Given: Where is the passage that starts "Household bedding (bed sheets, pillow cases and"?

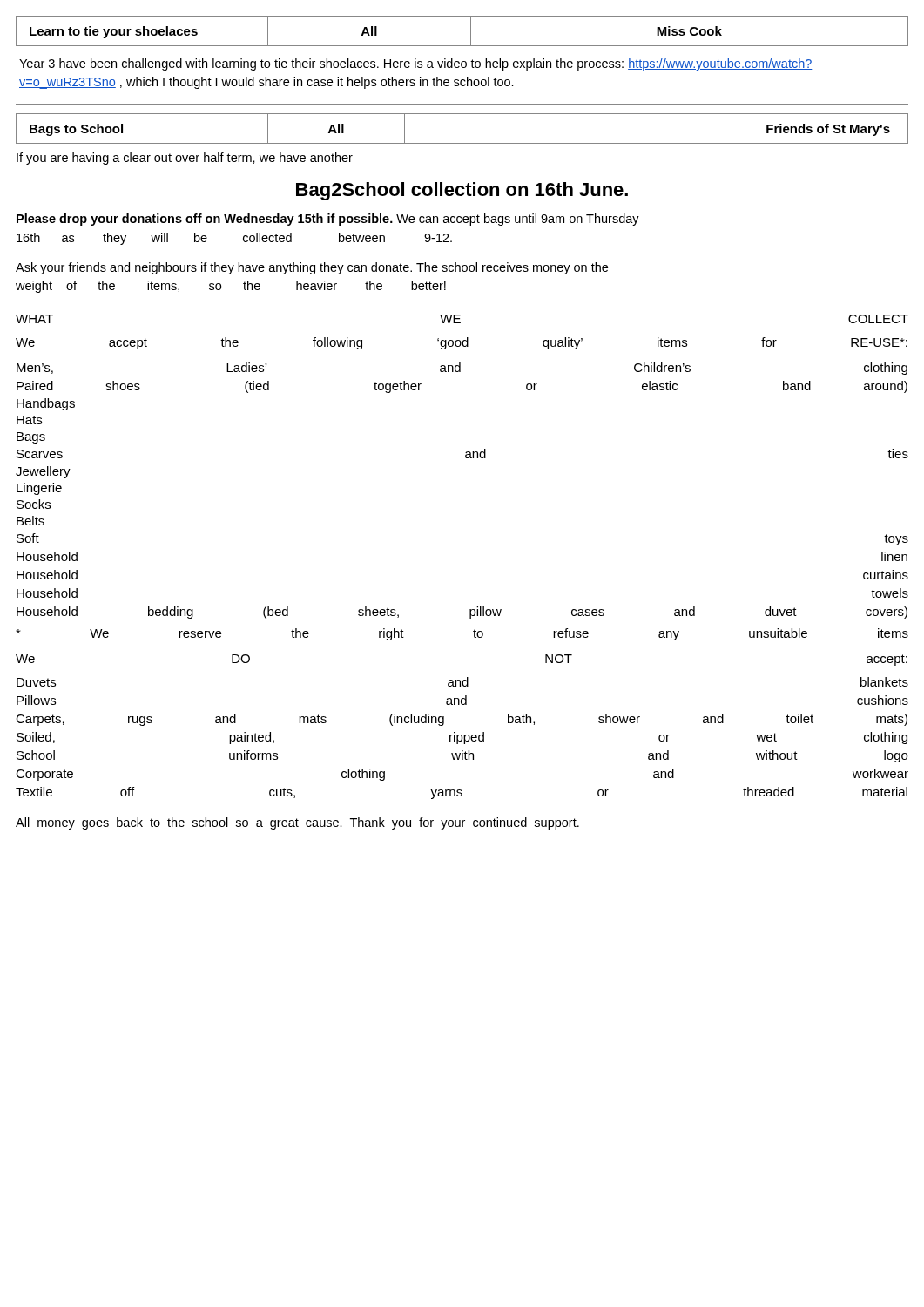Looking at the screenshot, I should point(462,611).
